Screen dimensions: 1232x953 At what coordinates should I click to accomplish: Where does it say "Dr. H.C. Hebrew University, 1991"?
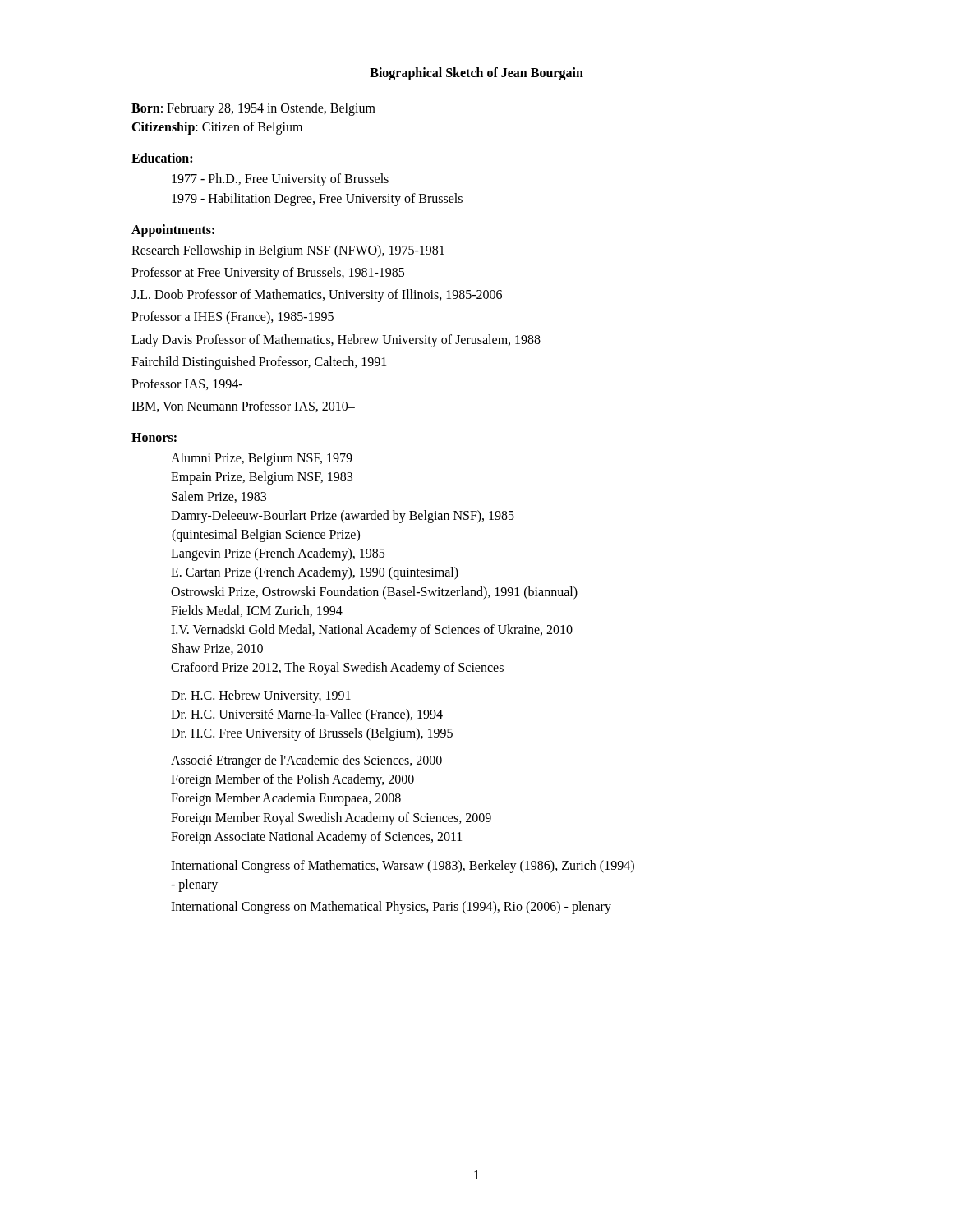[261, 695]
